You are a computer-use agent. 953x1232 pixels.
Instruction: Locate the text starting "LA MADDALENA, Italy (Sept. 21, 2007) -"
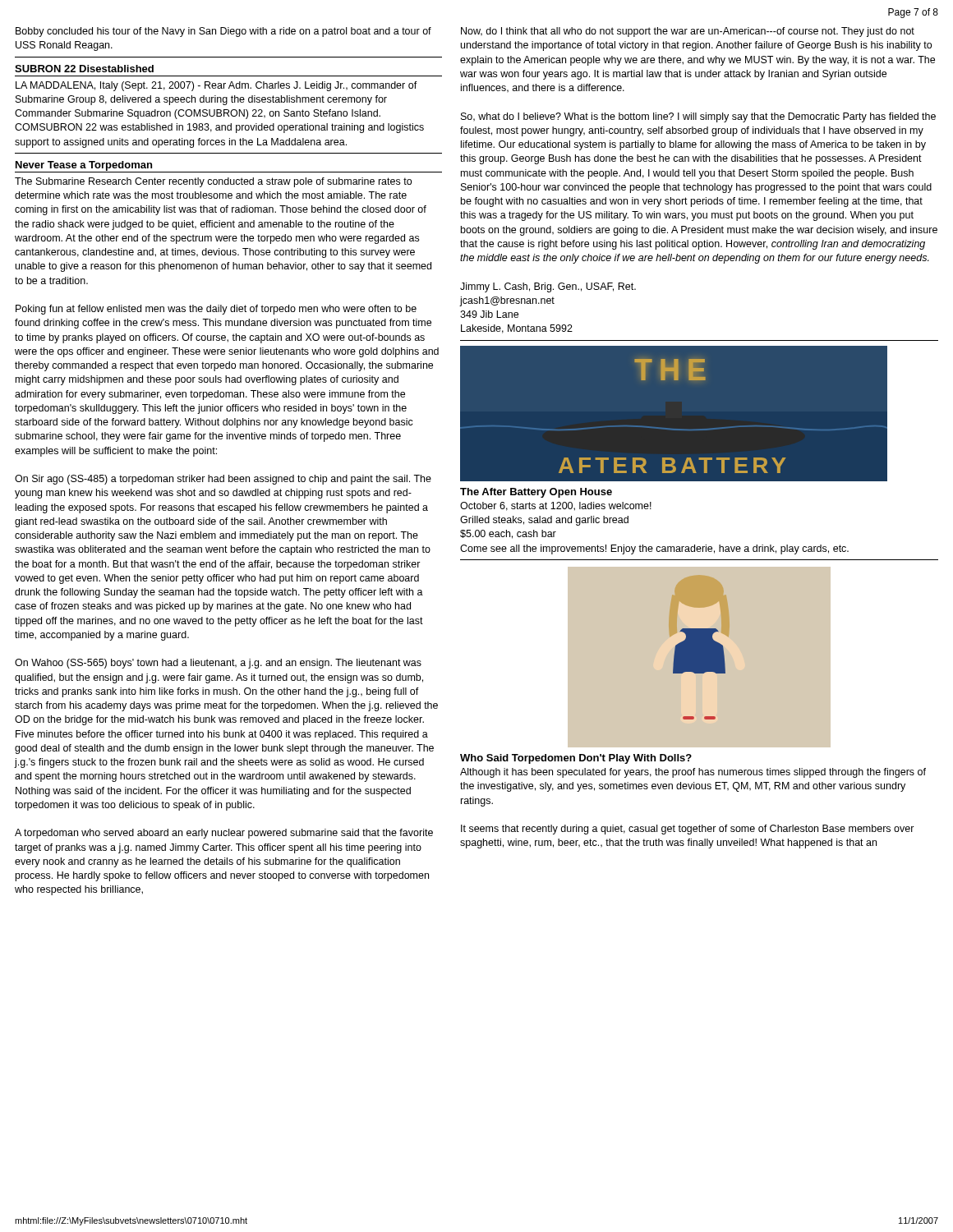tap(219, 113)
